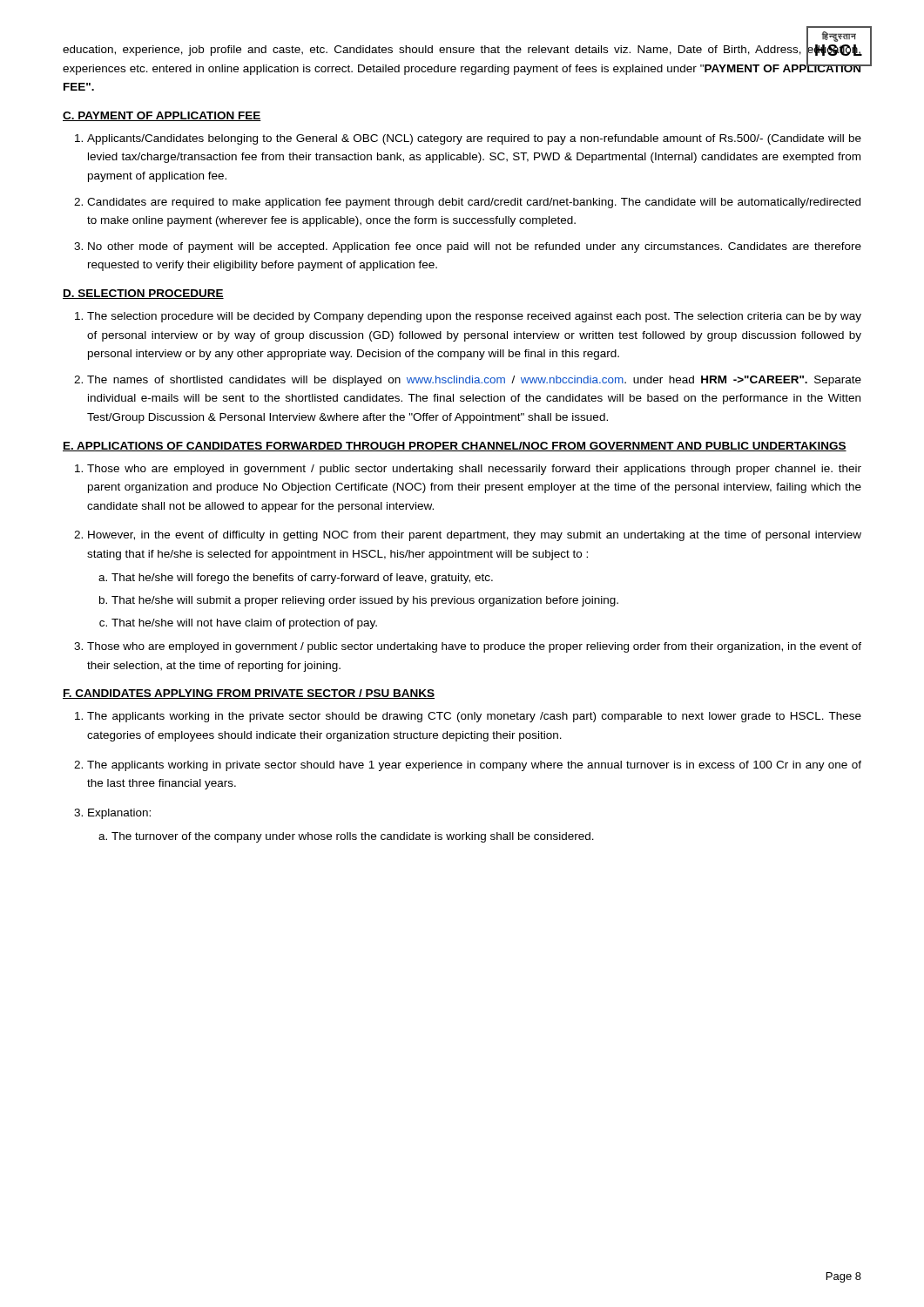Image resolution: width=924 pixels, height=1307 pixels.
Task: Click where it says "C. PAYMENT OF APPLICATION FEE"
Action: click(162, 115)
